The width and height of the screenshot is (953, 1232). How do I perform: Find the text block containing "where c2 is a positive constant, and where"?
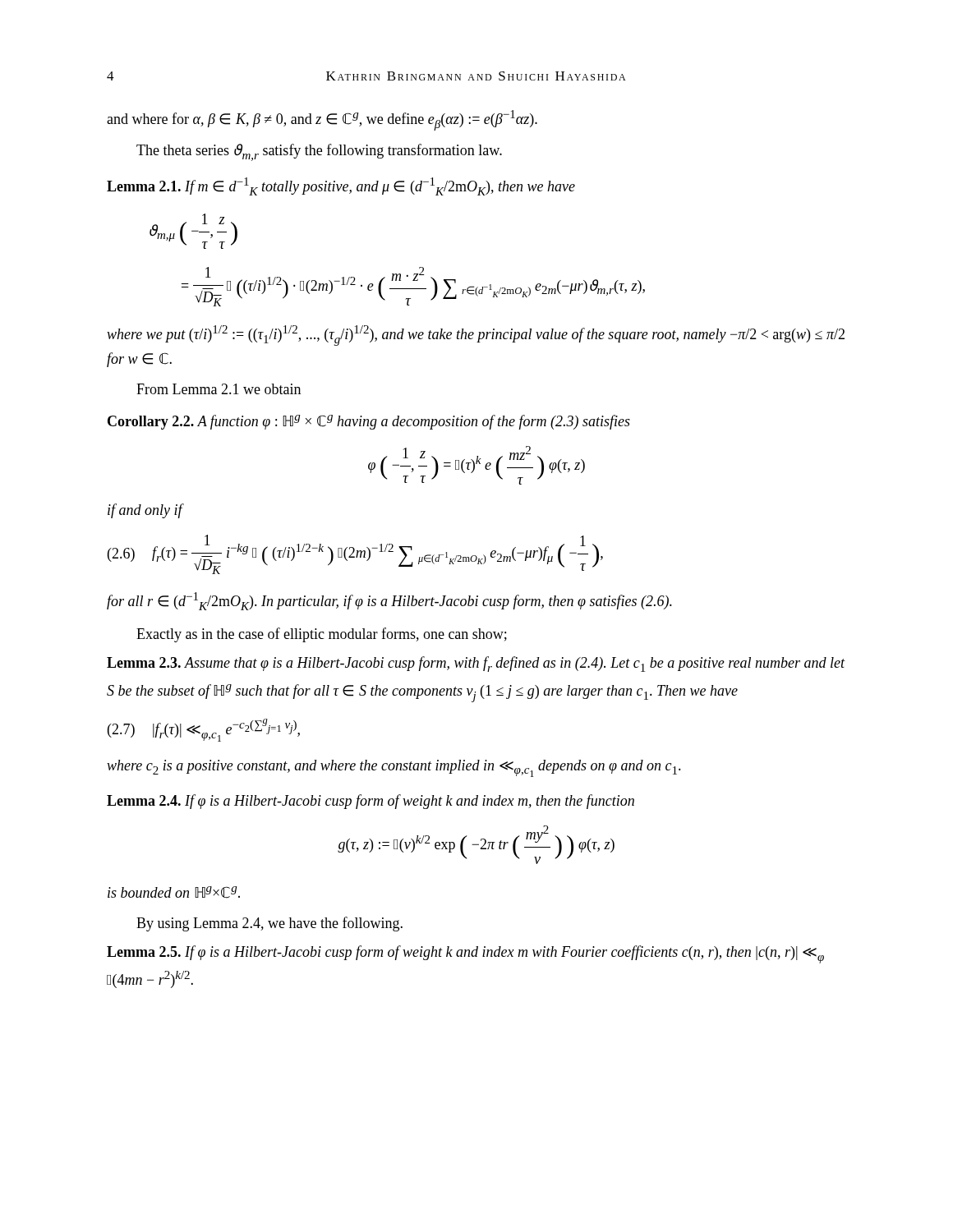point(394,768)
